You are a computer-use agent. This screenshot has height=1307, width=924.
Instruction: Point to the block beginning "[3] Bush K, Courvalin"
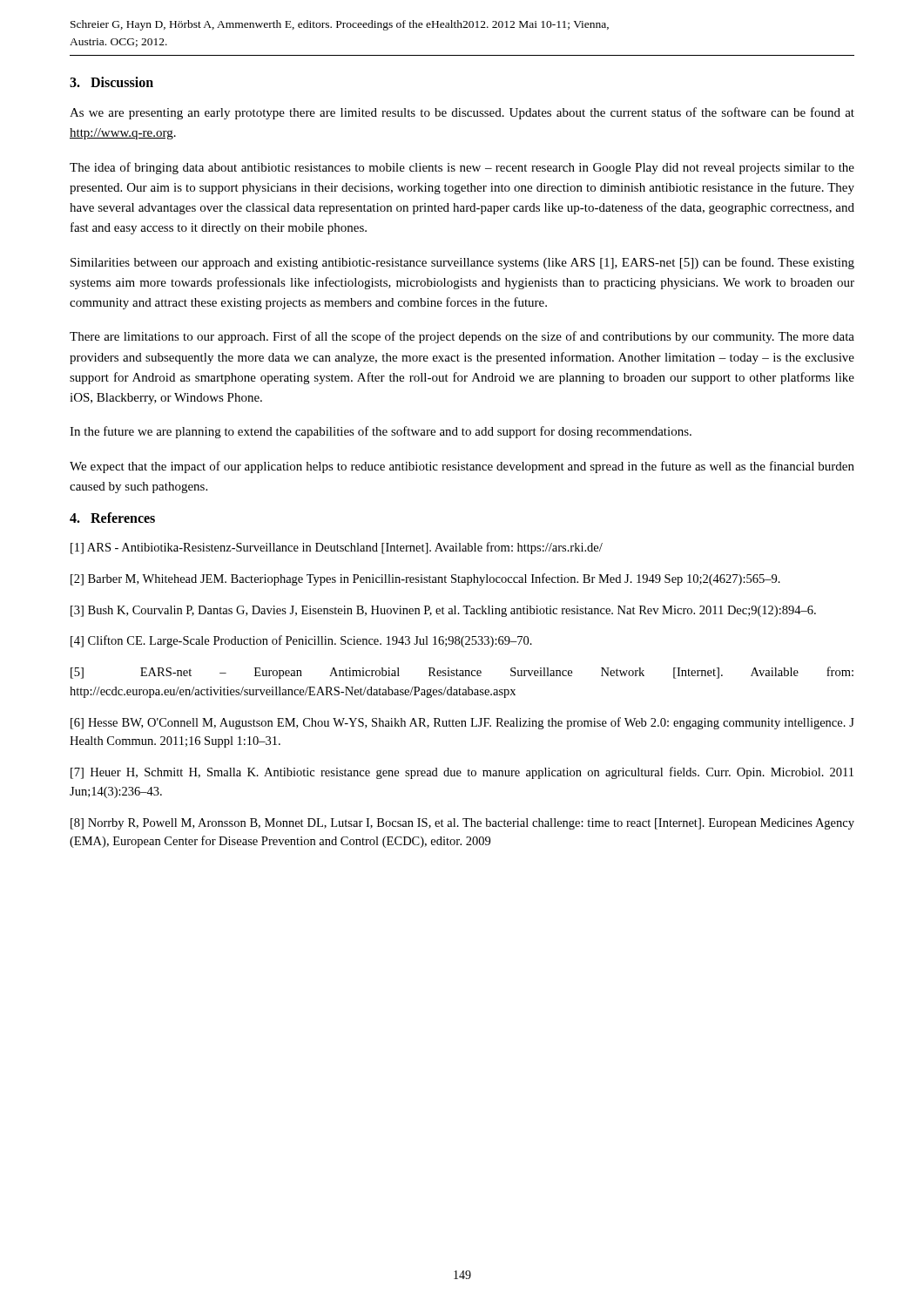(x=443, y=610)
